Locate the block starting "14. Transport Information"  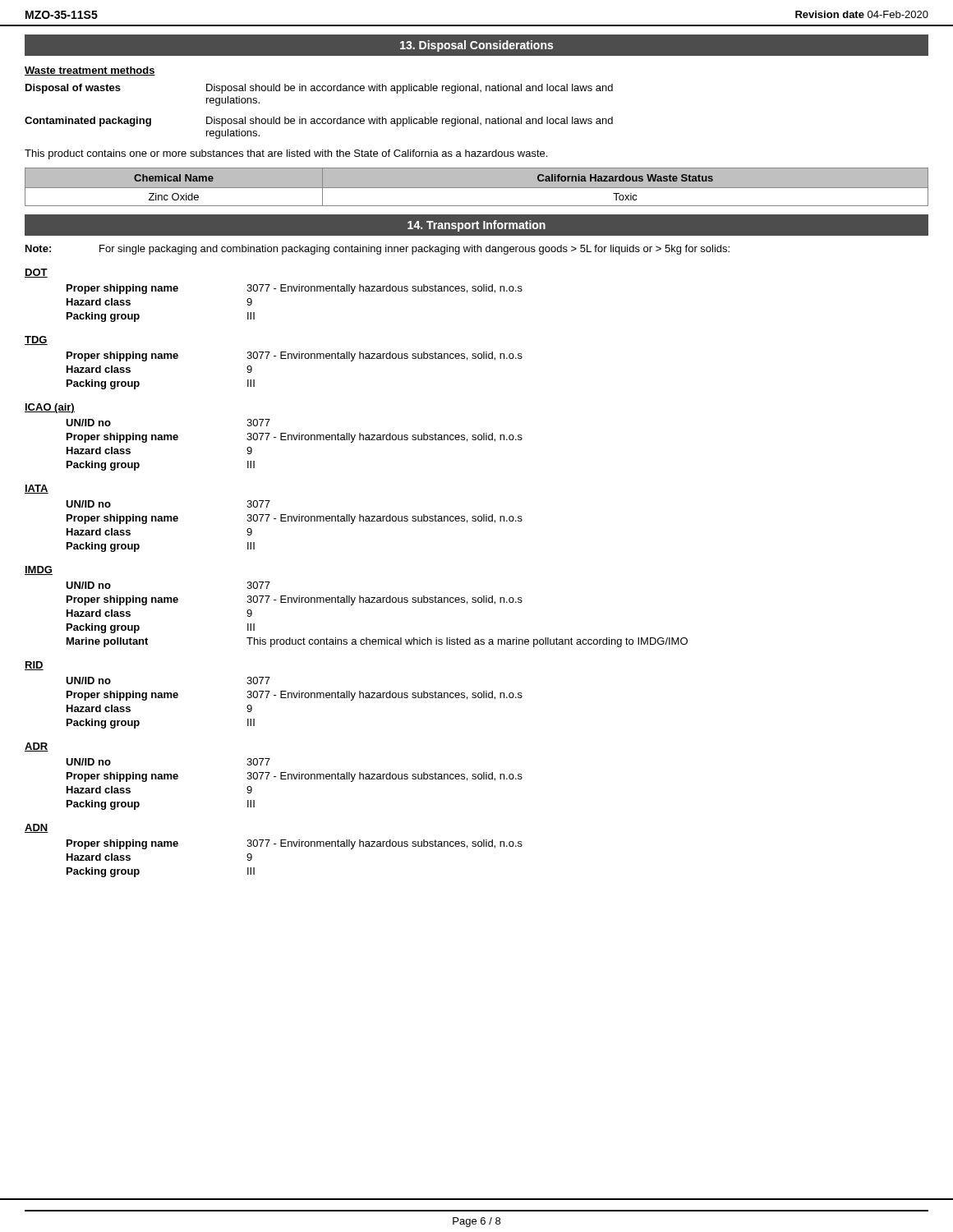tap(476, 225)
